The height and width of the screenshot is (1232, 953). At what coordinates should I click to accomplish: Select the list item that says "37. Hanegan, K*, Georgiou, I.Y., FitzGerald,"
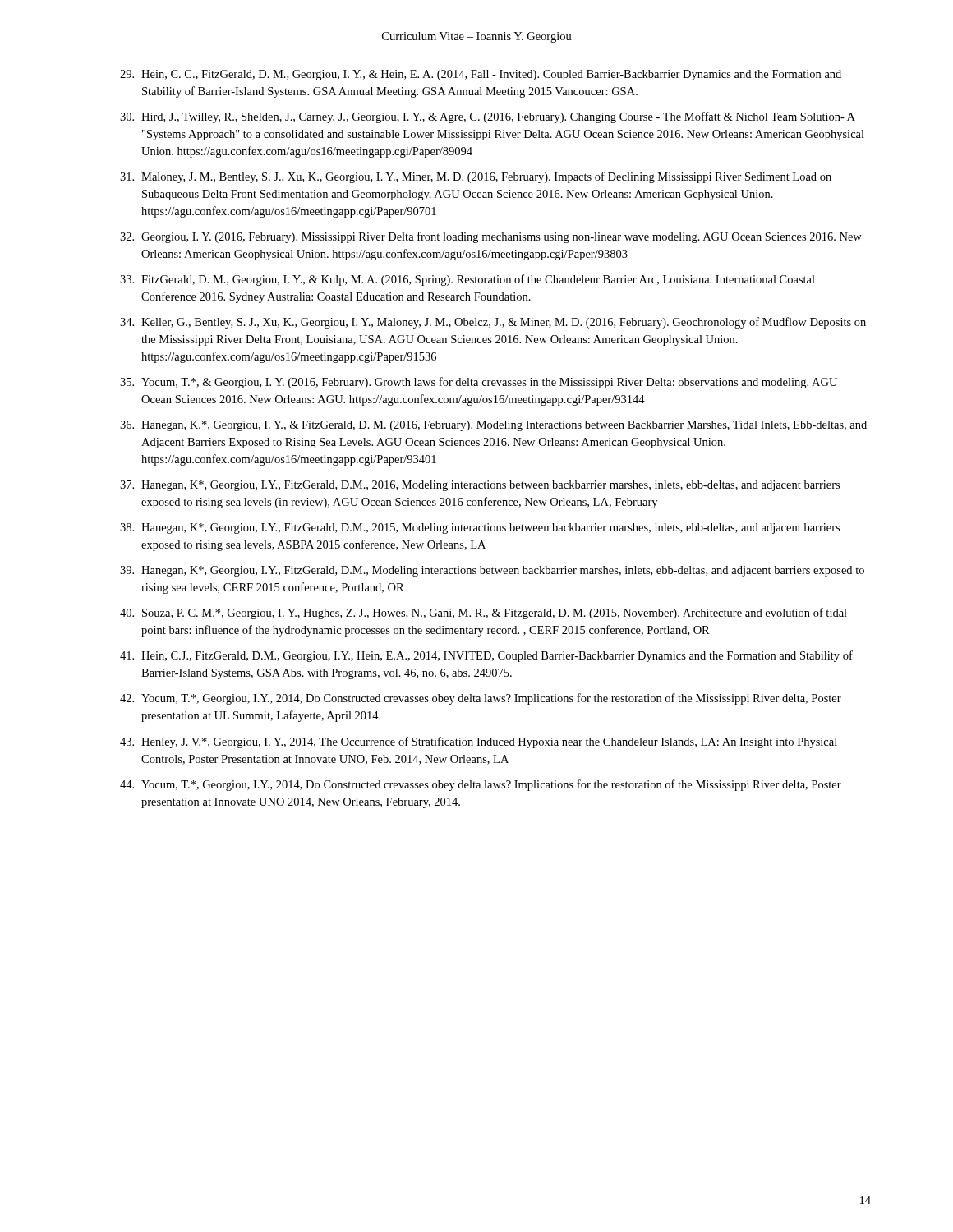pos(485,494)
